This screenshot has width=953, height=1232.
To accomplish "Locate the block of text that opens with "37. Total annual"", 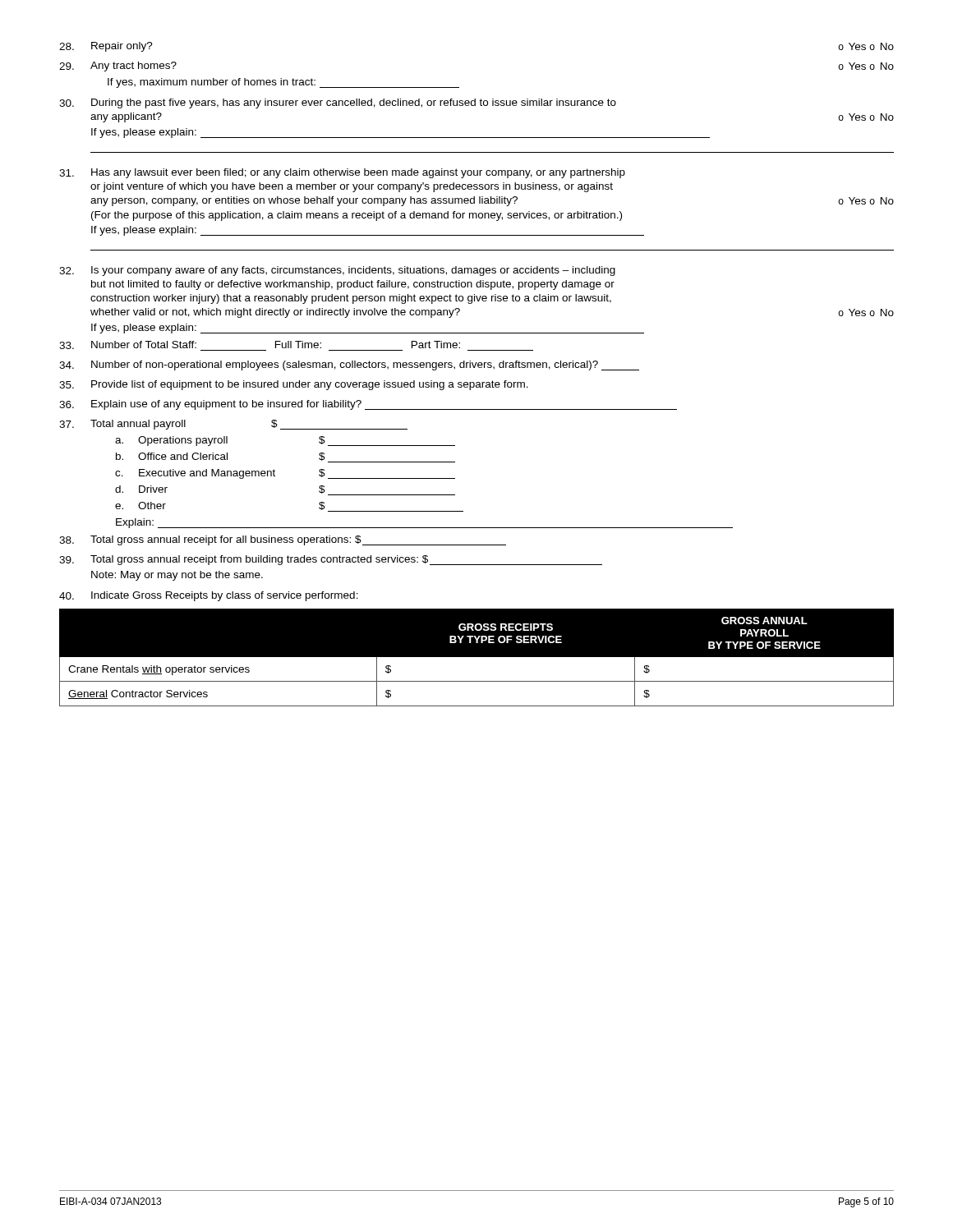I will coord(139,426).
